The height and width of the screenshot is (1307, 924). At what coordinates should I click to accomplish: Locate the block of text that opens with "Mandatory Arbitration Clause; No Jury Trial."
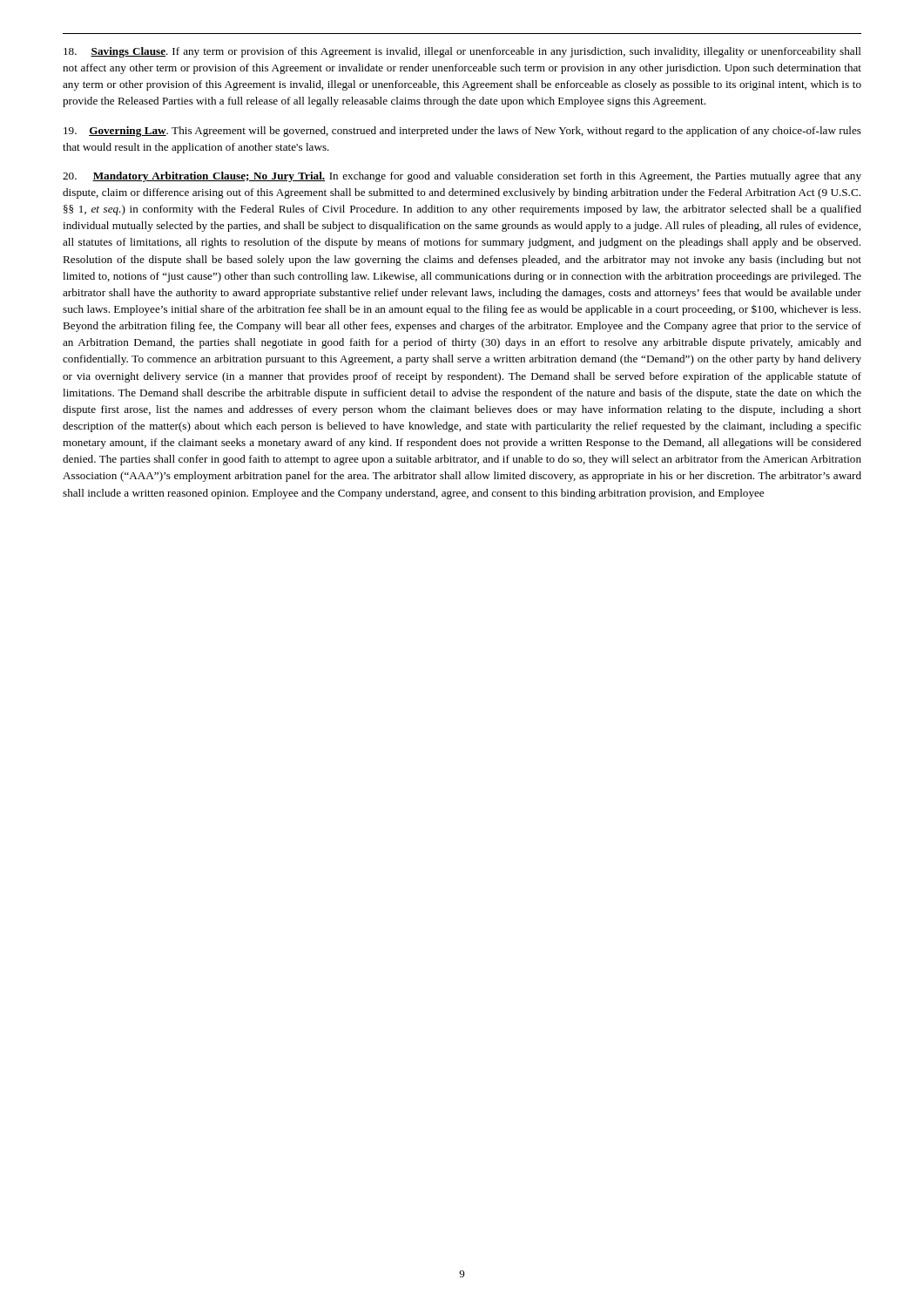click(462, 334)
